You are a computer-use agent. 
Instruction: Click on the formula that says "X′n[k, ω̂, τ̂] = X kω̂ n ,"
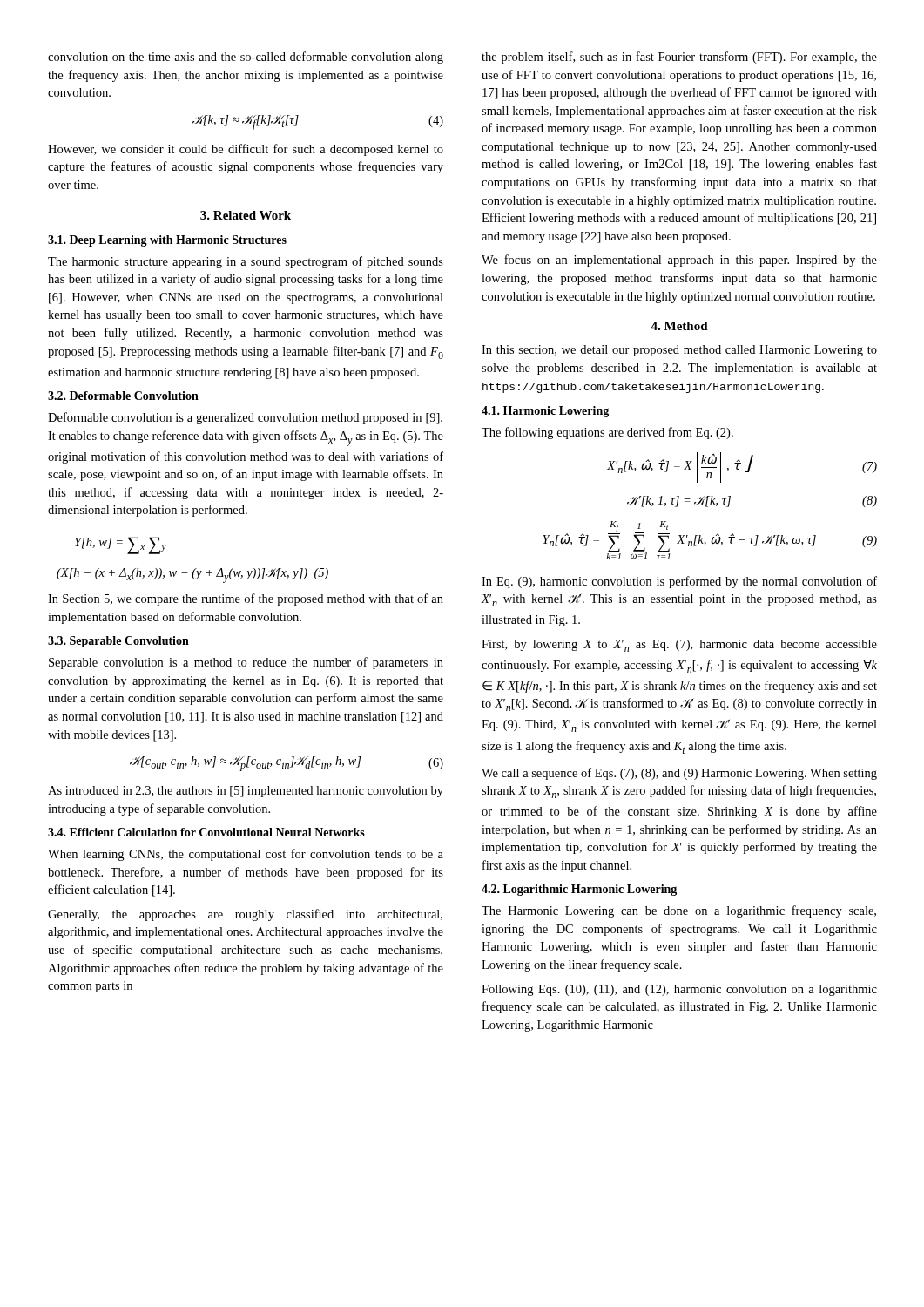pyautogui.click(x=742, y=466)
